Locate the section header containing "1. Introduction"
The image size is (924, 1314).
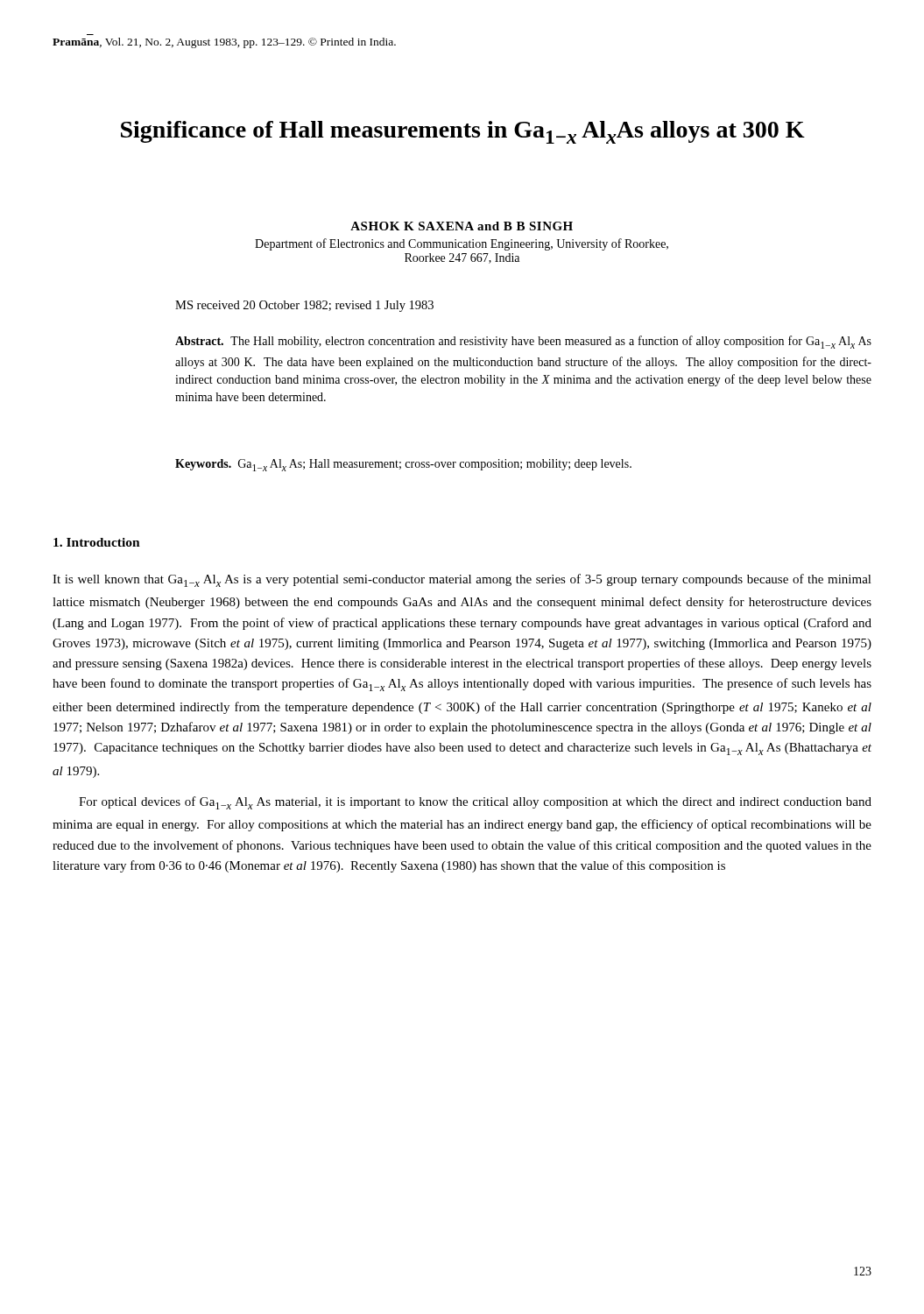(x=96, y=542)
